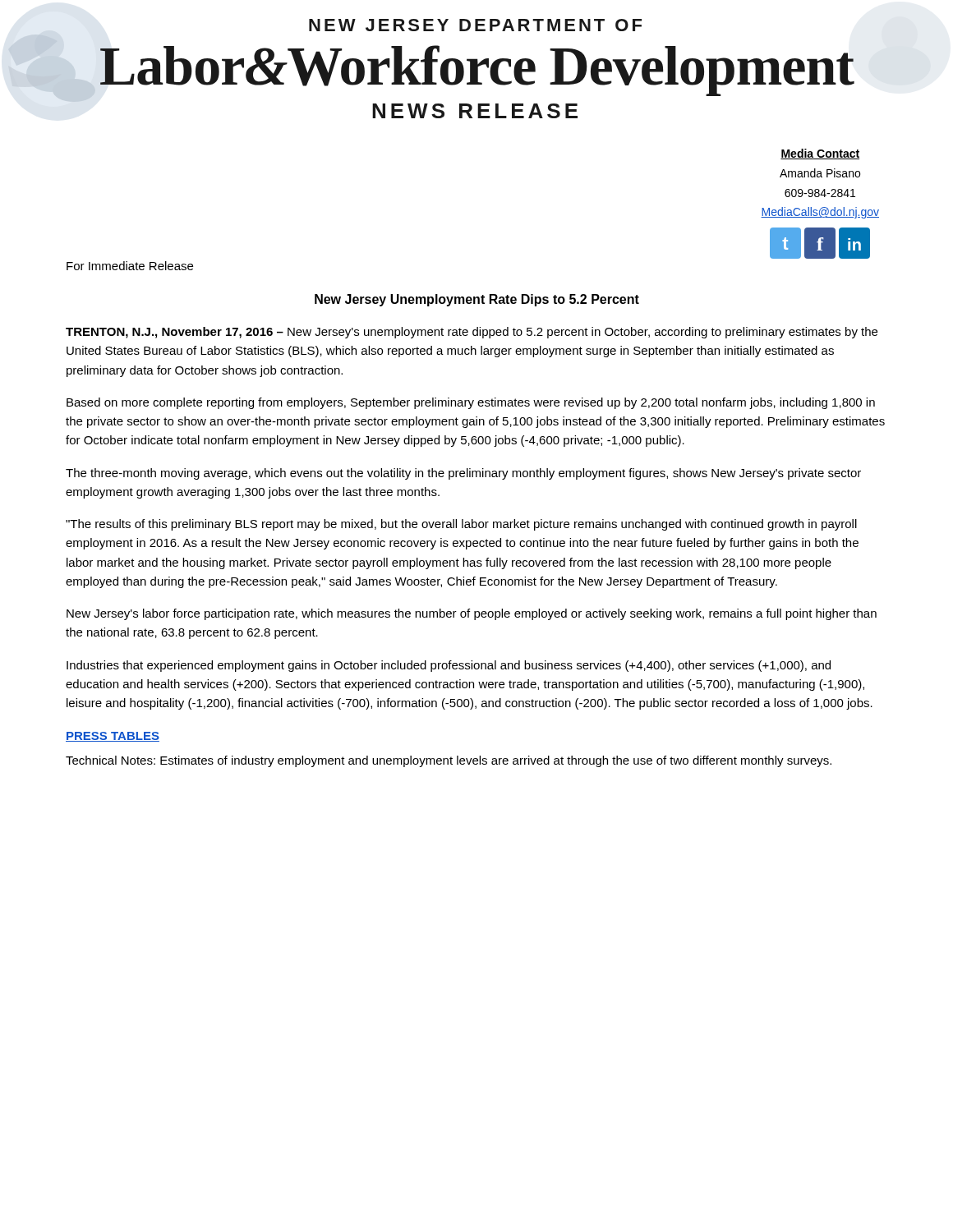Click on the passage starting "PRESS TABLES"
The width and height of the screenshot is (953, 1232).
(113, 736)
